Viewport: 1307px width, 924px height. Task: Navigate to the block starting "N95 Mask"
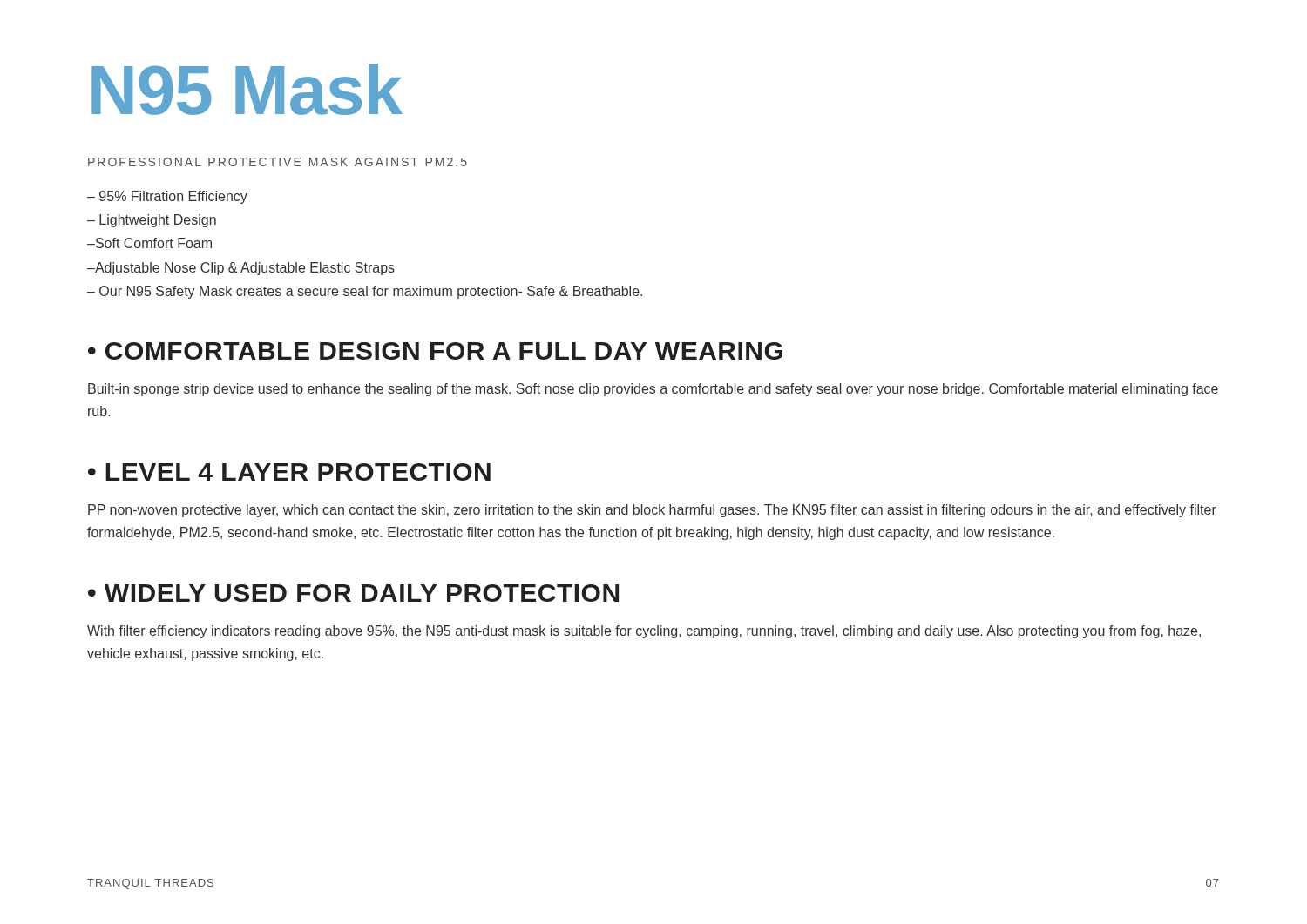(244, 91)
